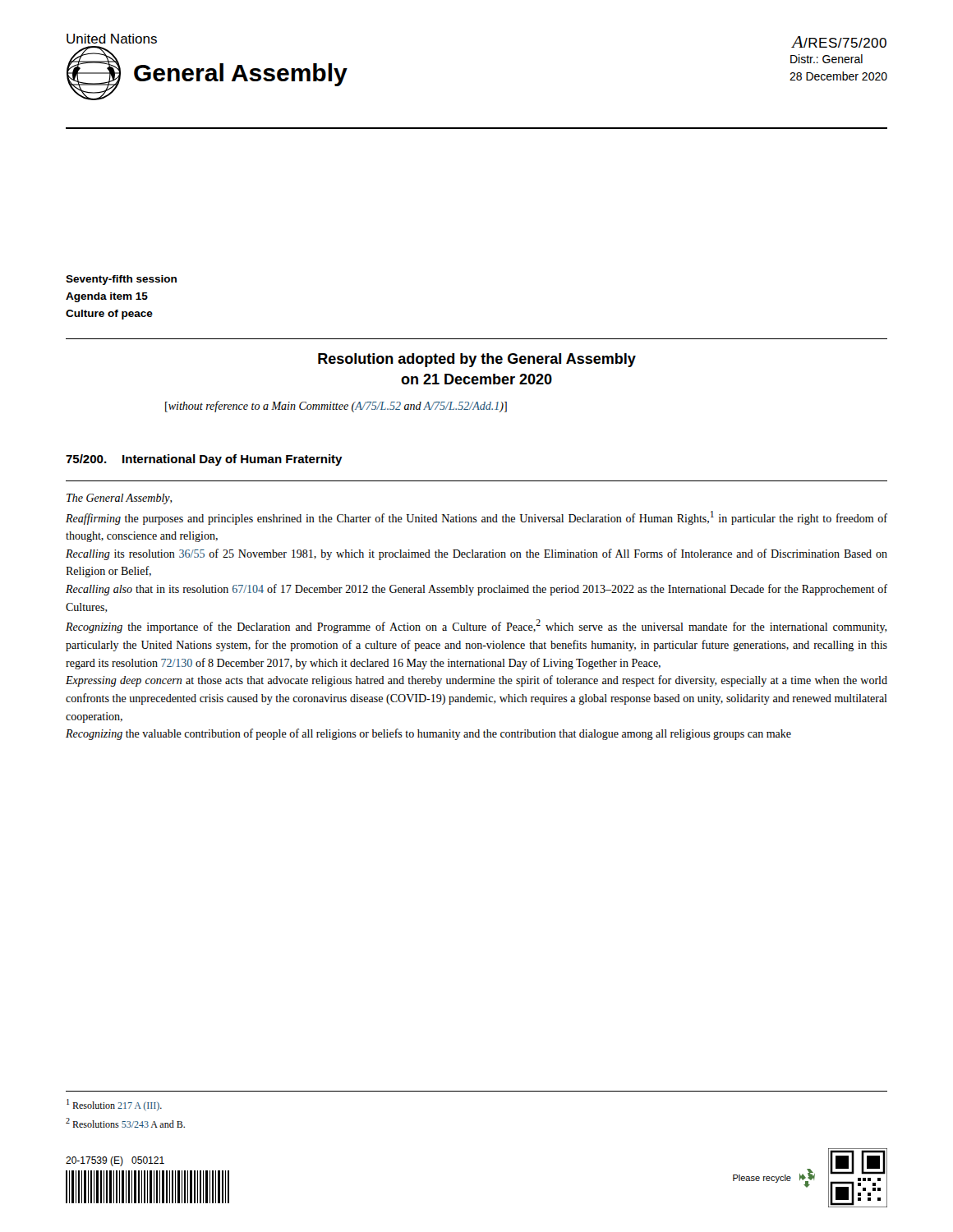
Task: Click on the title containing "Resolution adopted by the"
Action: 476,369
